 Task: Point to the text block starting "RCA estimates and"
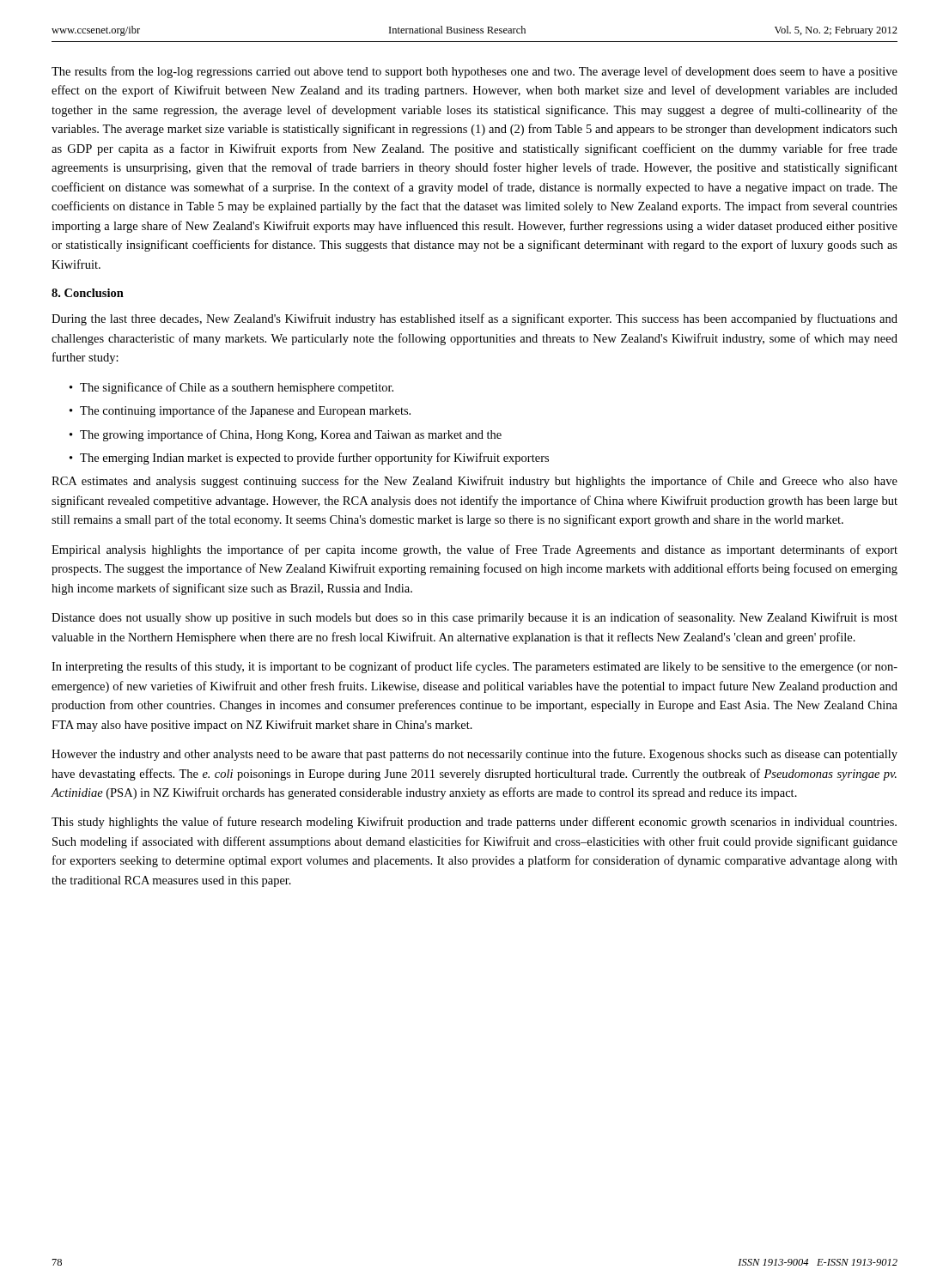tap(474, 501)
